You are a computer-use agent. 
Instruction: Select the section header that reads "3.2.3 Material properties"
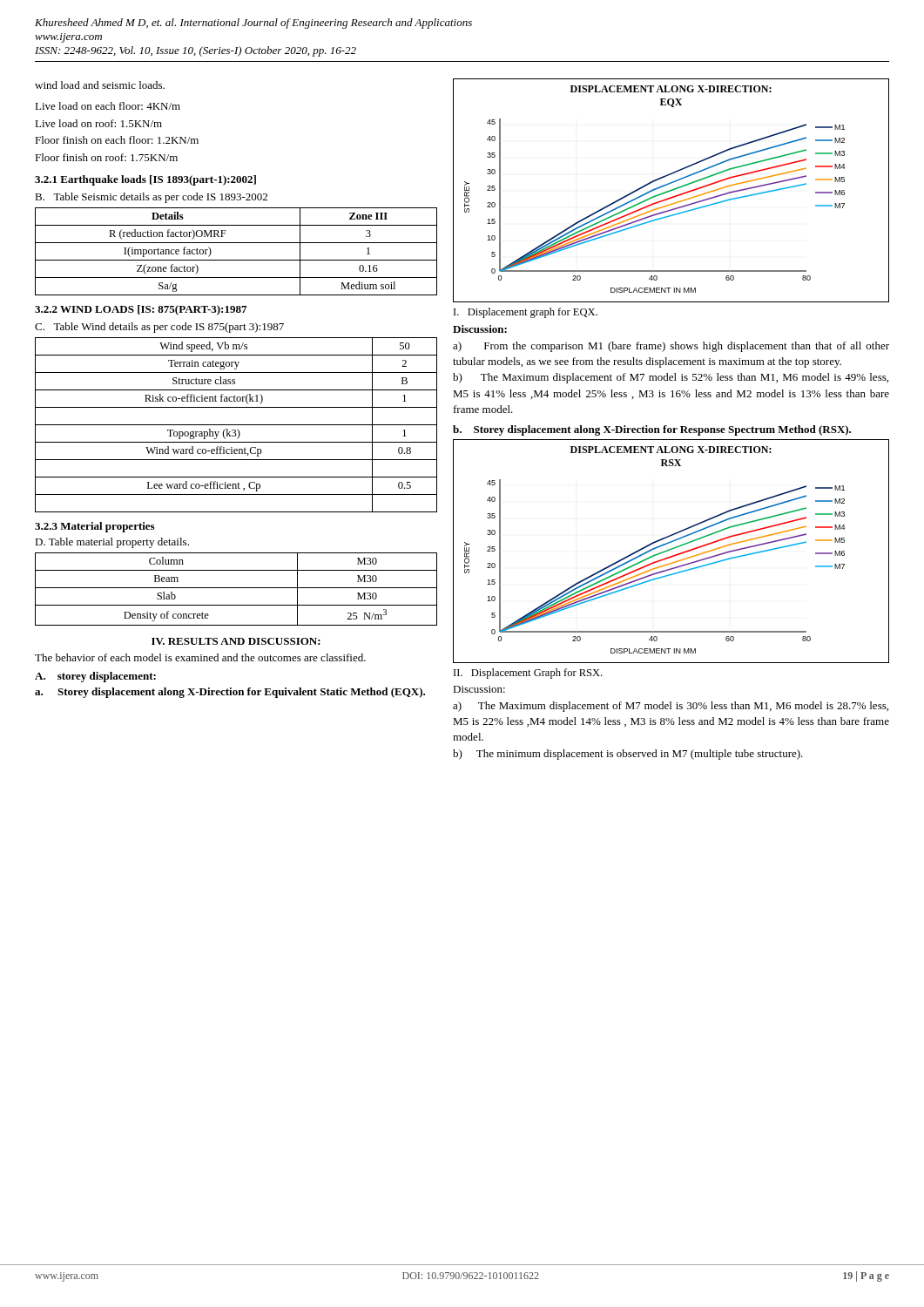click(x=95, y=526)
